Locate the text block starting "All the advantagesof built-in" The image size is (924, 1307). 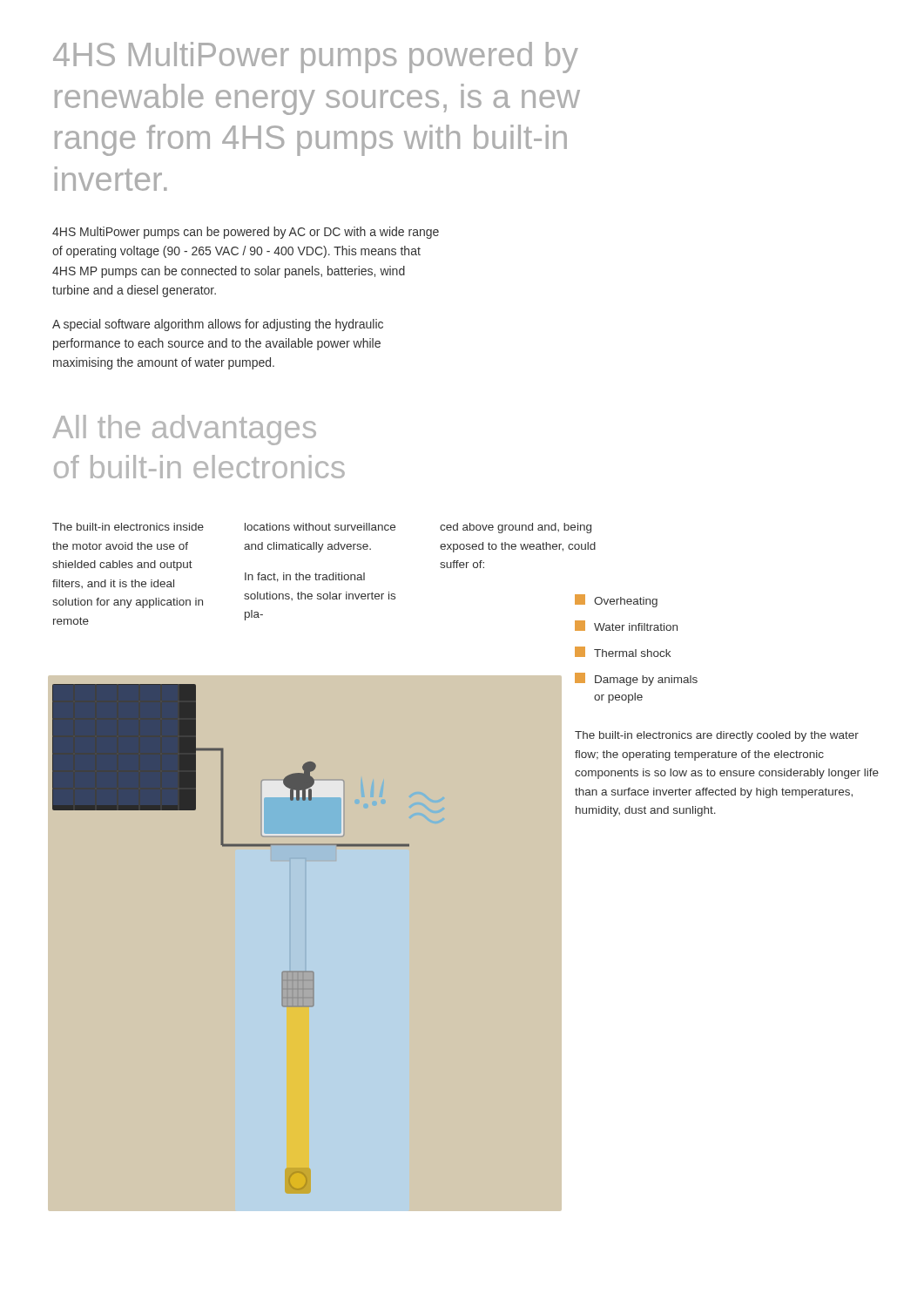270,448
